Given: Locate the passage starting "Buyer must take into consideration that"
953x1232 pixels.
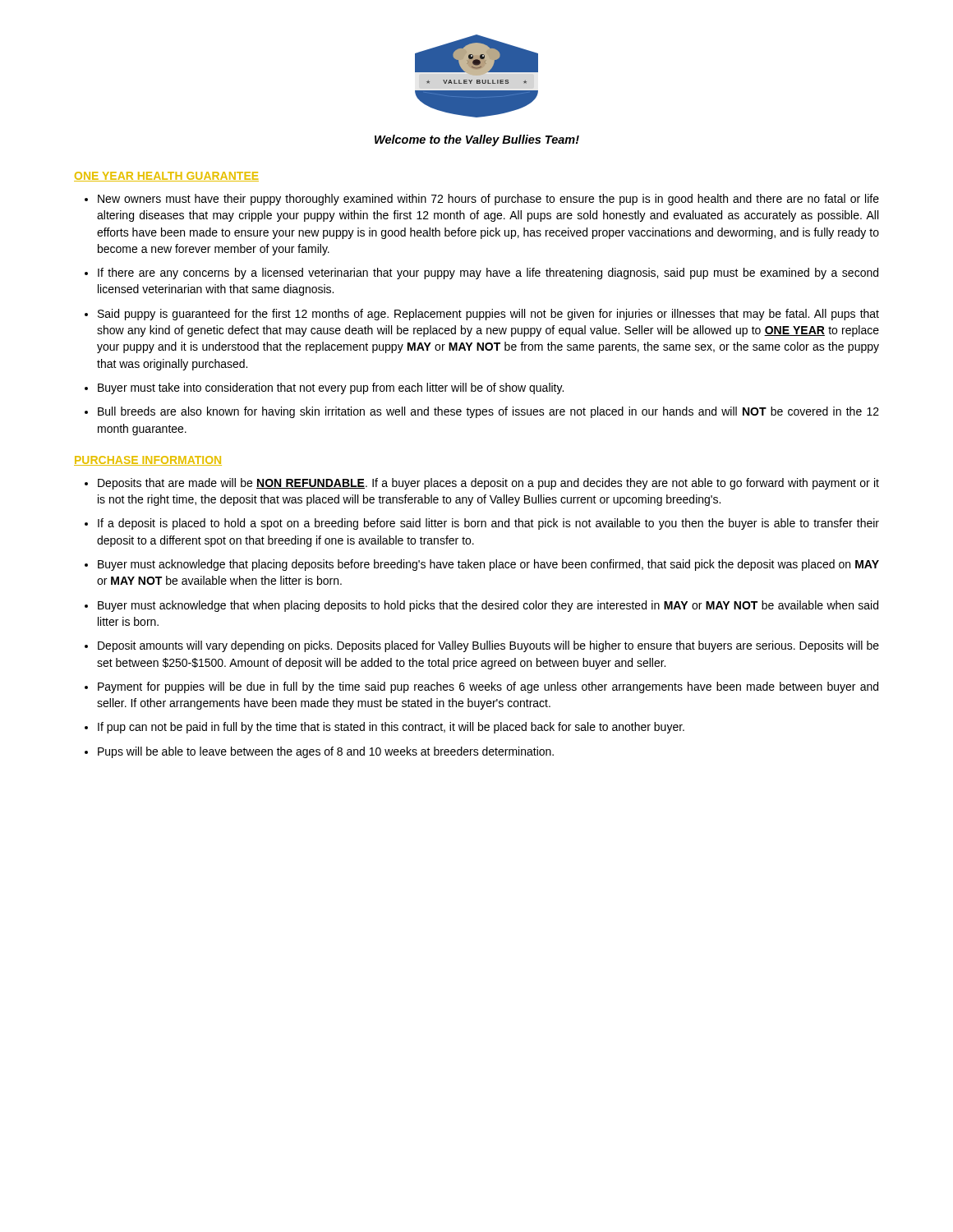Looking at the screenshot, I should tap(331, 388).
